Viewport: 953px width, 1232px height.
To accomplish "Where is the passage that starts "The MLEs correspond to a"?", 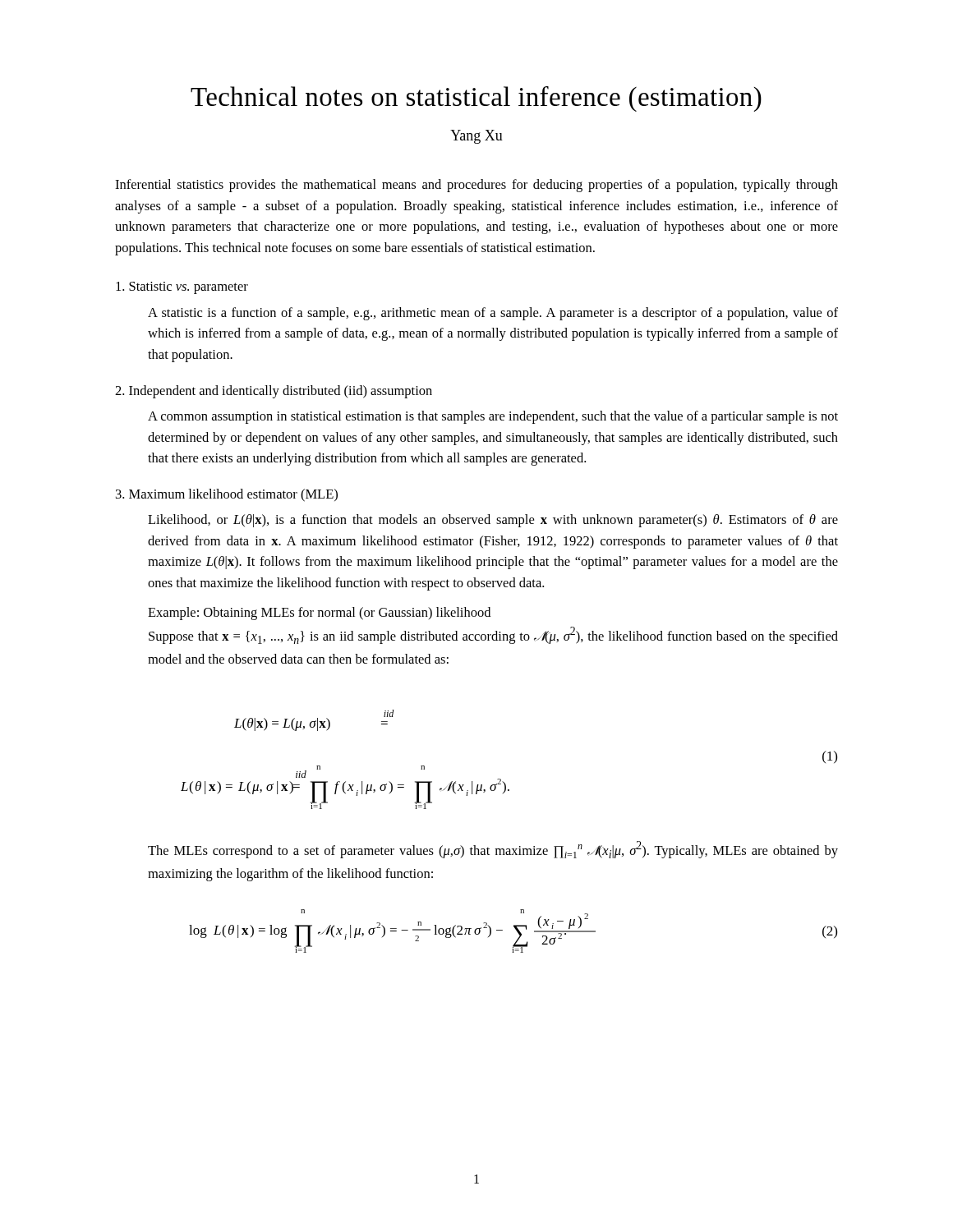I will [x=493, y=860].
